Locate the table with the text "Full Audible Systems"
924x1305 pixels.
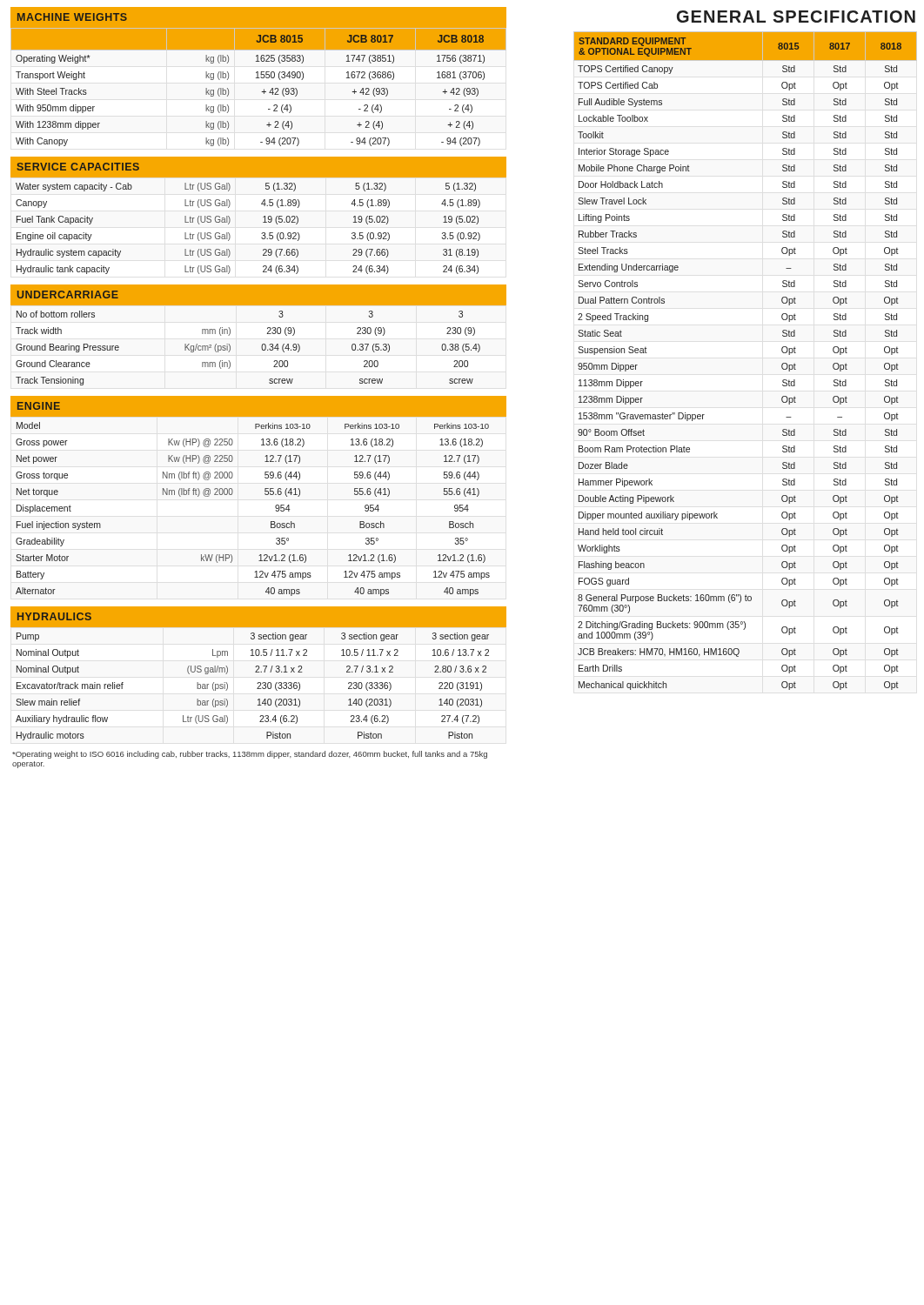(x=745, y=362)
